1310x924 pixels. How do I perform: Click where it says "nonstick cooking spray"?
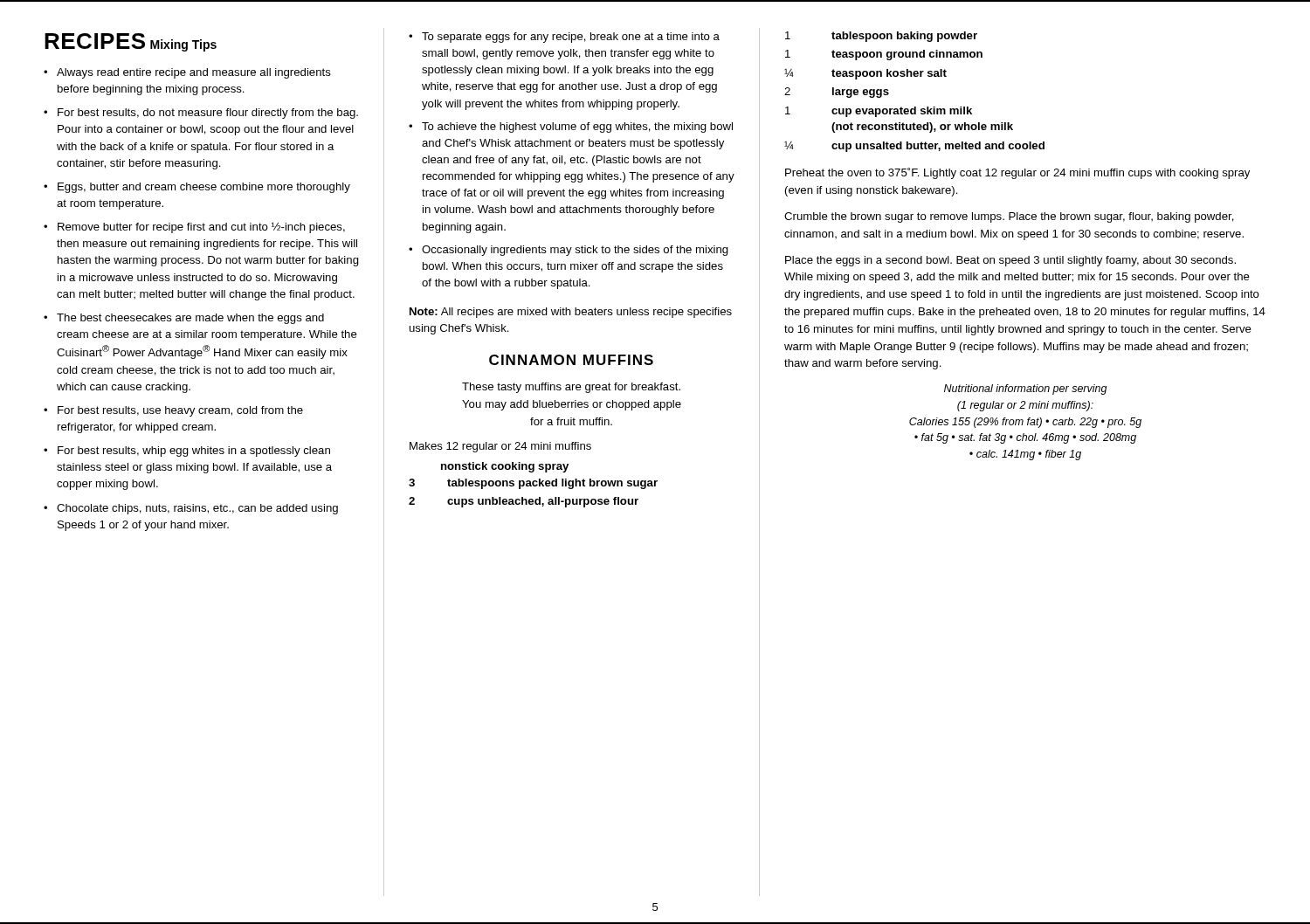coord(505,467)
